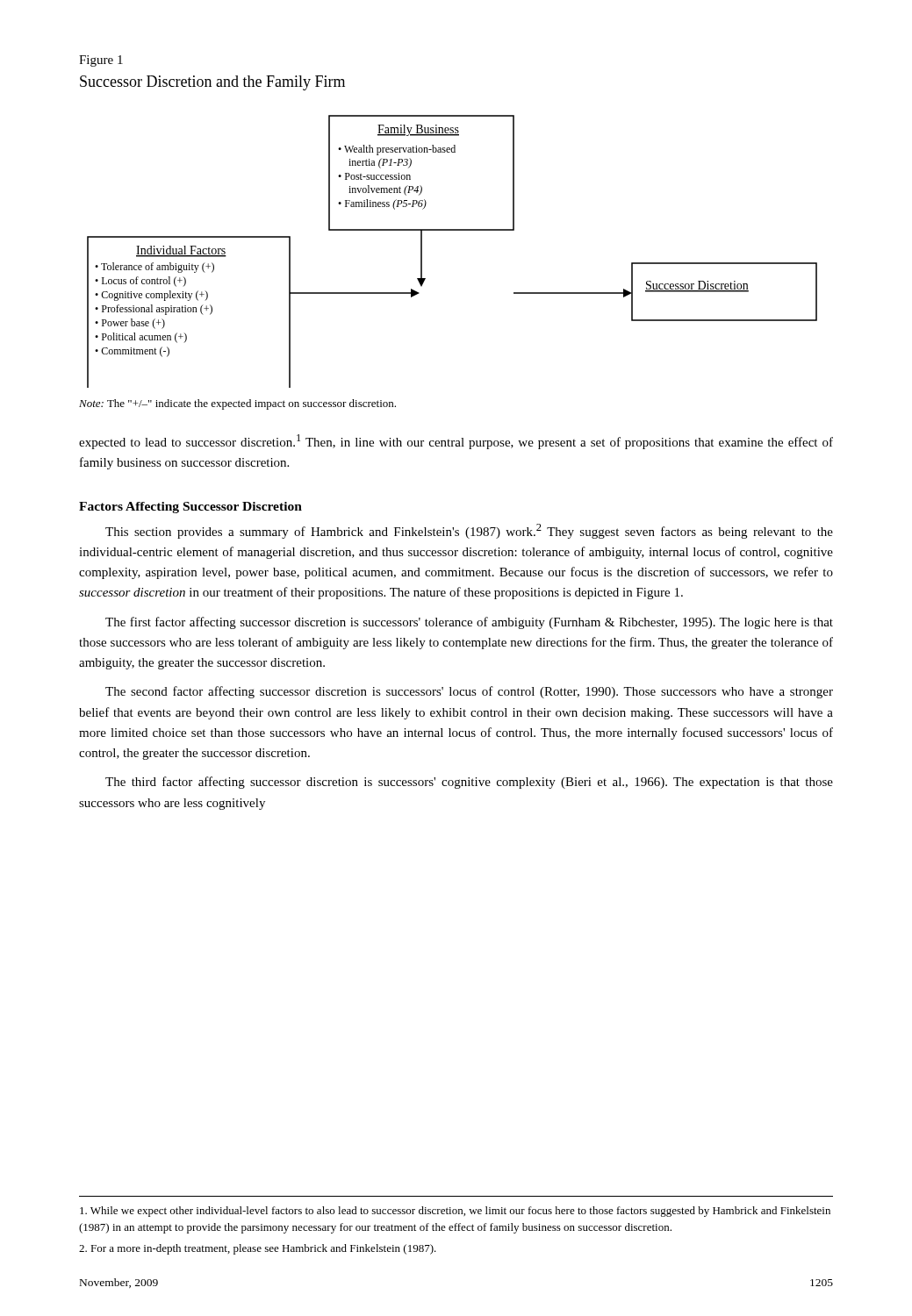The height and width of the screenshot is (1316, 912).
Task: Click on the region starting "While we expect other individual-level factors"
Action: (x=456, y=1229)
